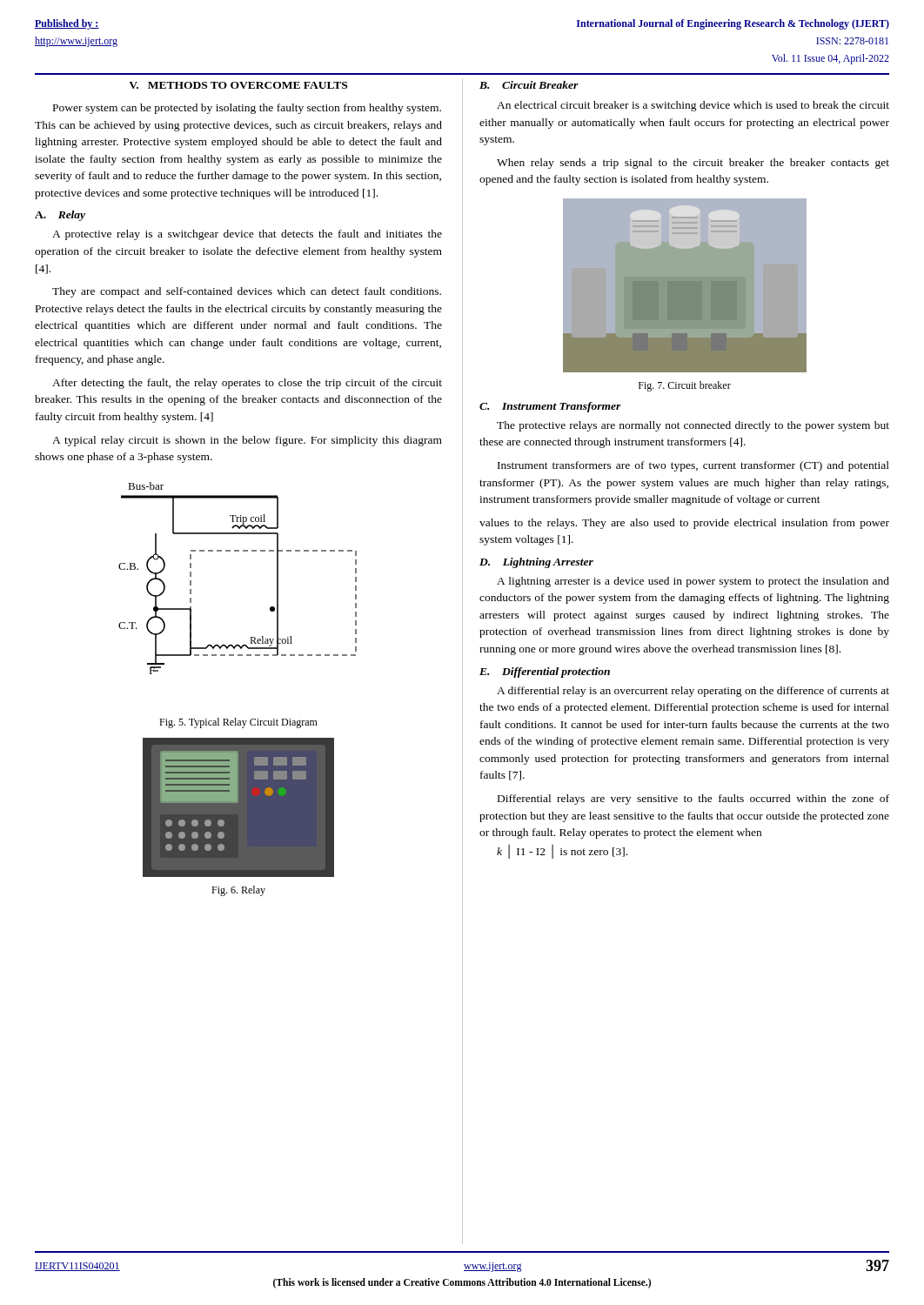The width and height of the screenshot is (924, 1305).
Task: Select the section header that says "C. Instrument Transformer"
Action: pos(550,406)
